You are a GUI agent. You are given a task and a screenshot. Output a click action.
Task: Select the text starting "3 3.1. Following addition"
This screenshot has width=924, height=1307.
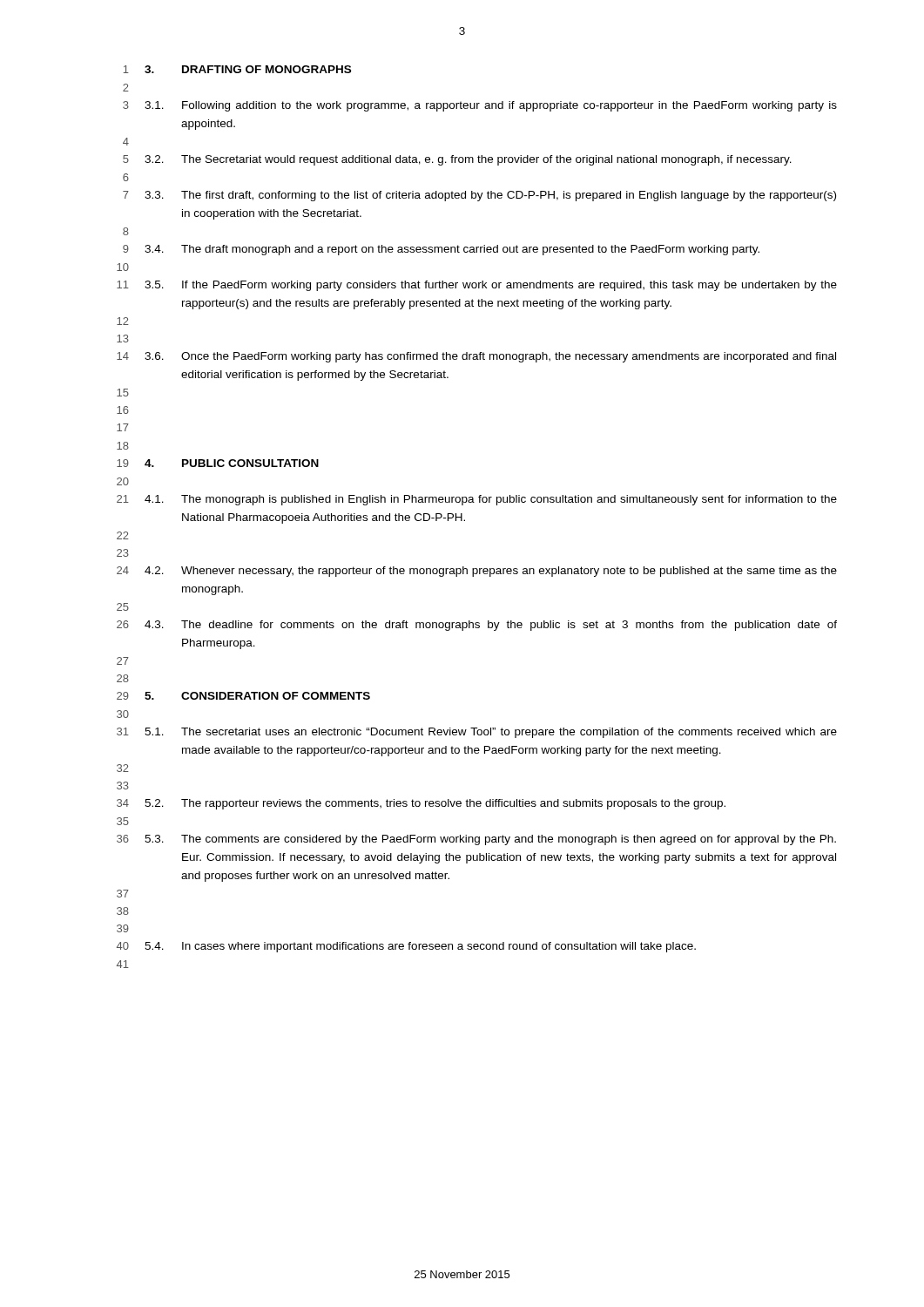pyautogui.click(x=480, y=106)
